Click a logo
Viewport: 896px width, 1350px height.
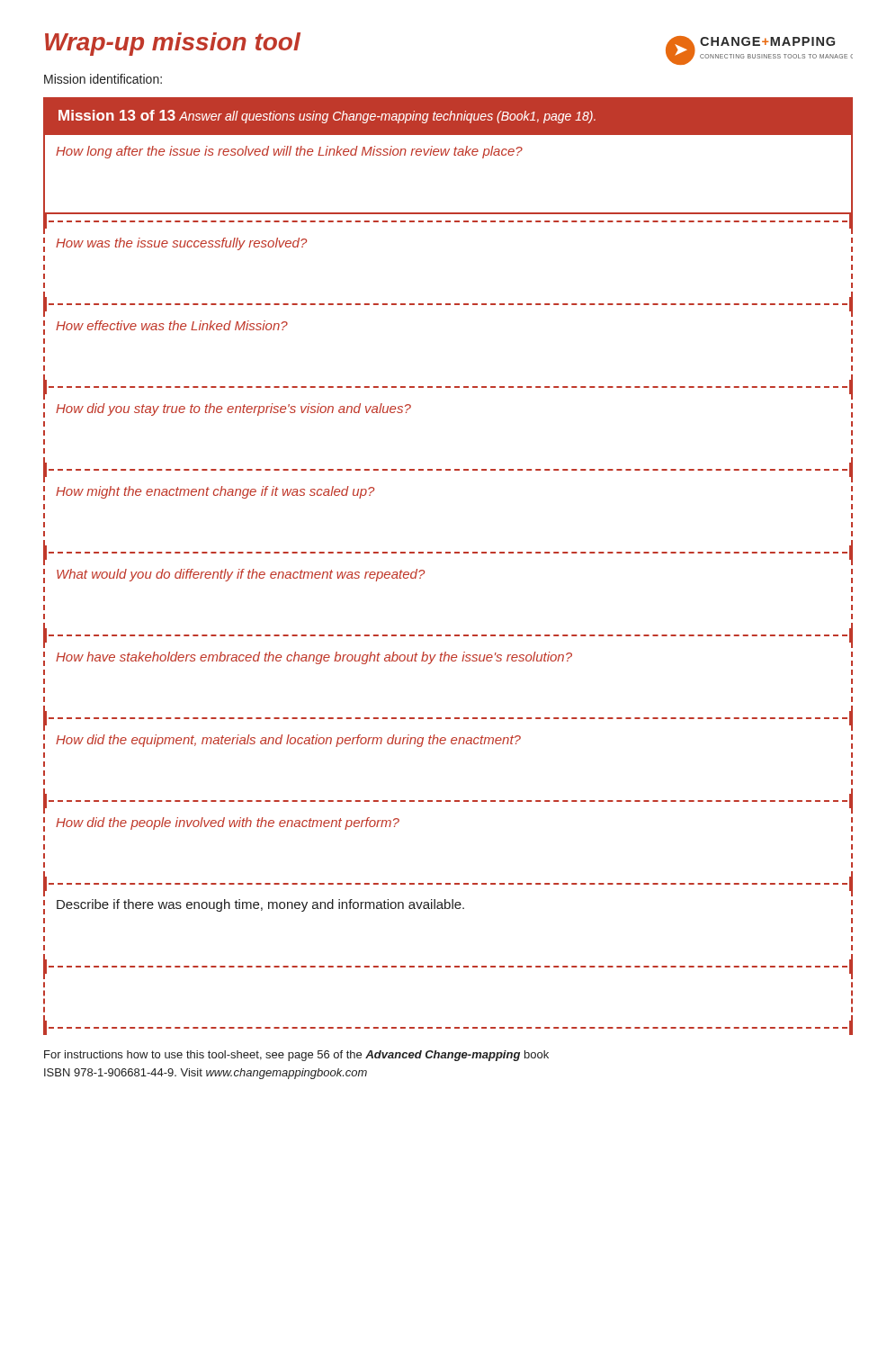point(754,50)
